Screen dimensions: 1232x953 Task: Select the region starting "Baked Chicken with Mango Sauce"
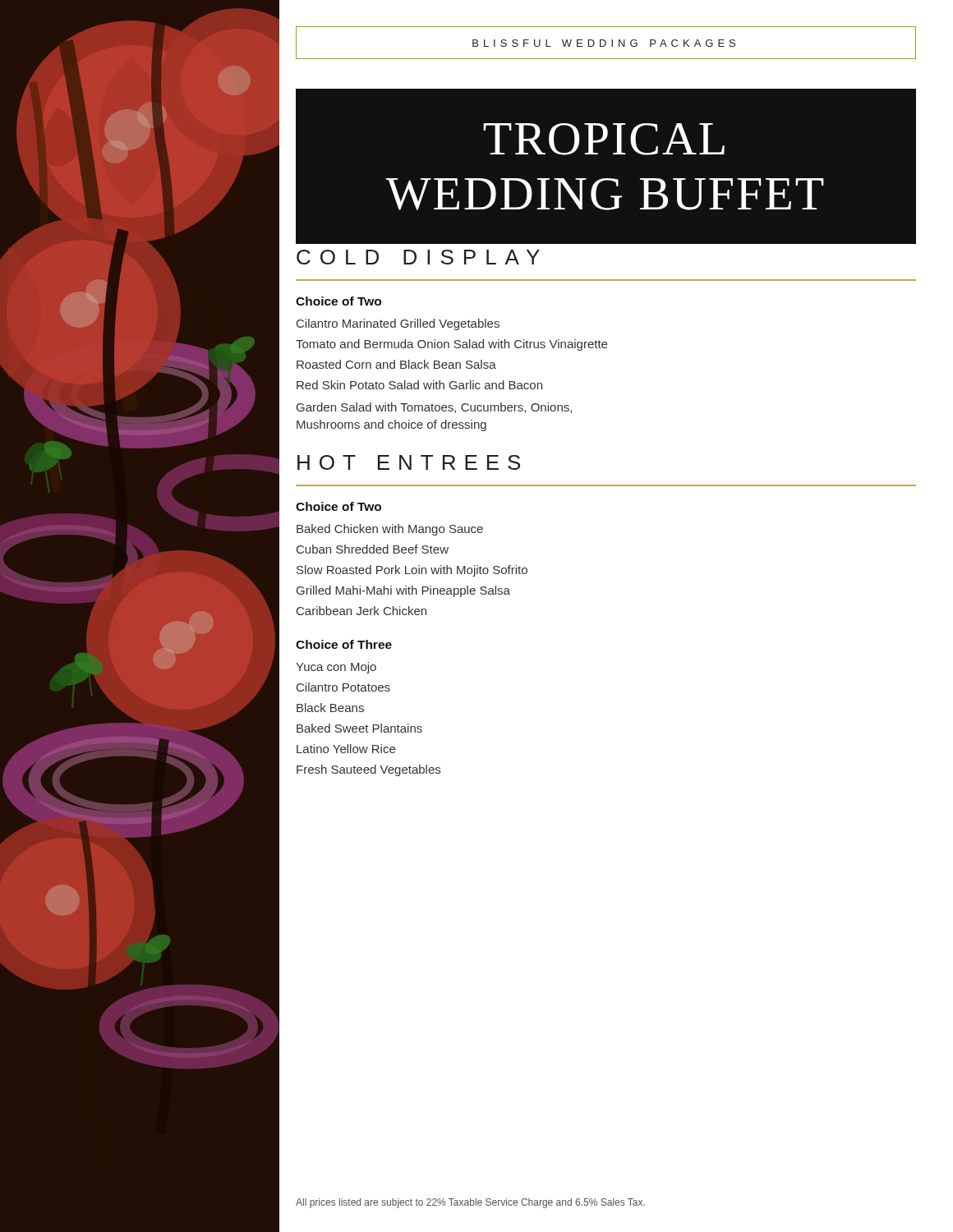coord(390,529)
